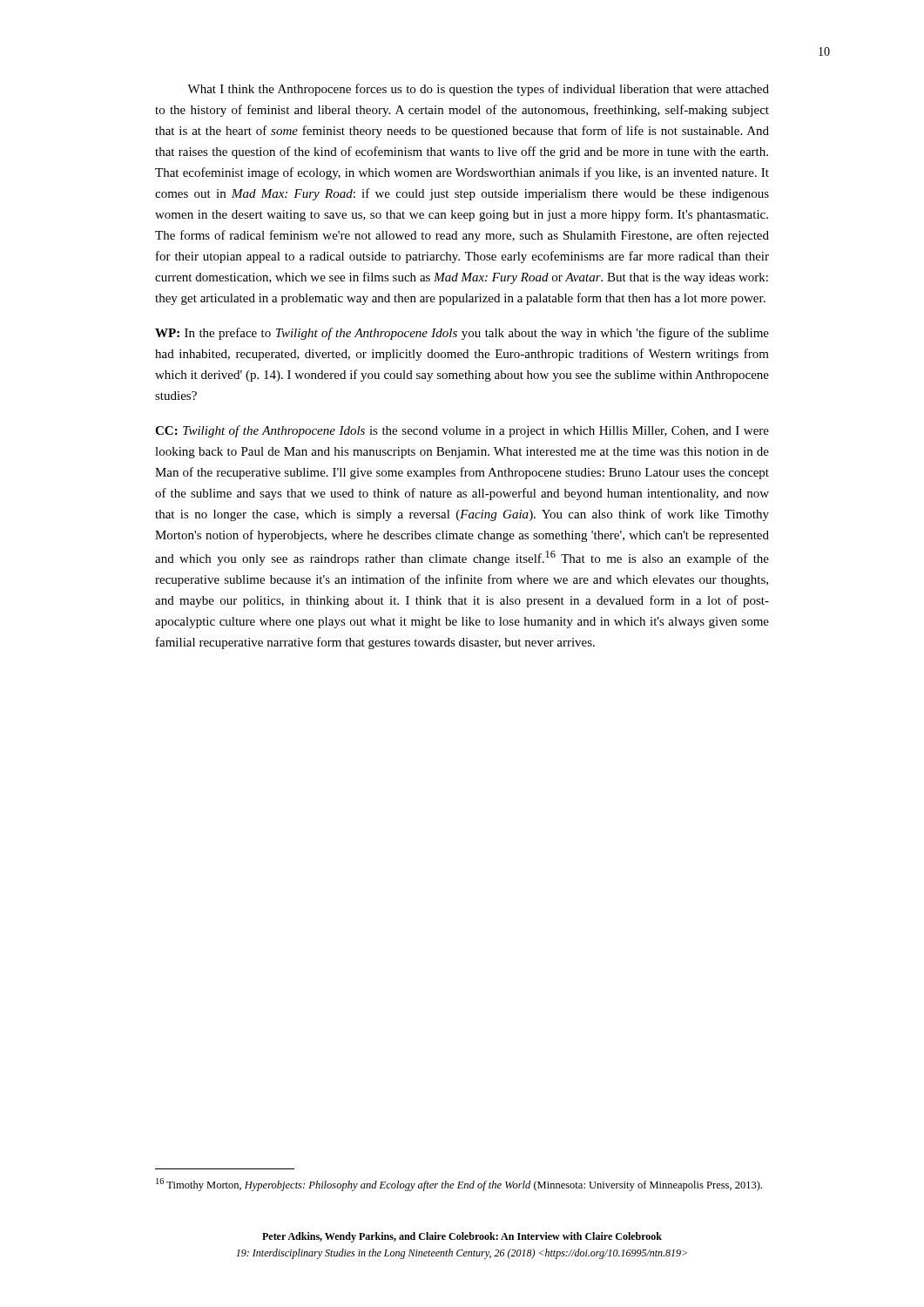The height and width of the screenshot is (1307, 924).
Task: Point to the text starting "WP: In the preface to Twilight of the"
Action: pos(462,364)
